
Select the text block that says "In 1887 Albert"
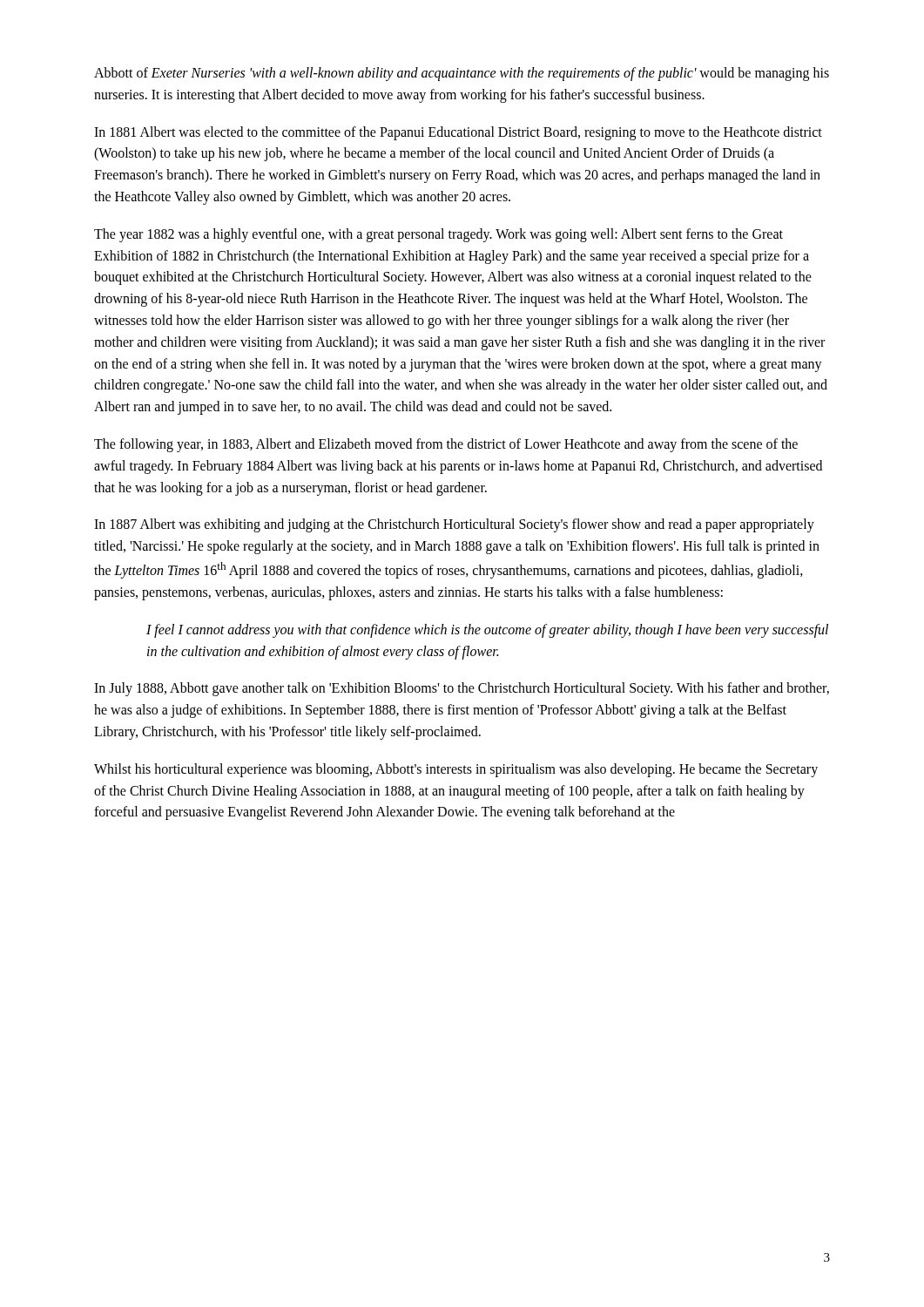point(462,559)
